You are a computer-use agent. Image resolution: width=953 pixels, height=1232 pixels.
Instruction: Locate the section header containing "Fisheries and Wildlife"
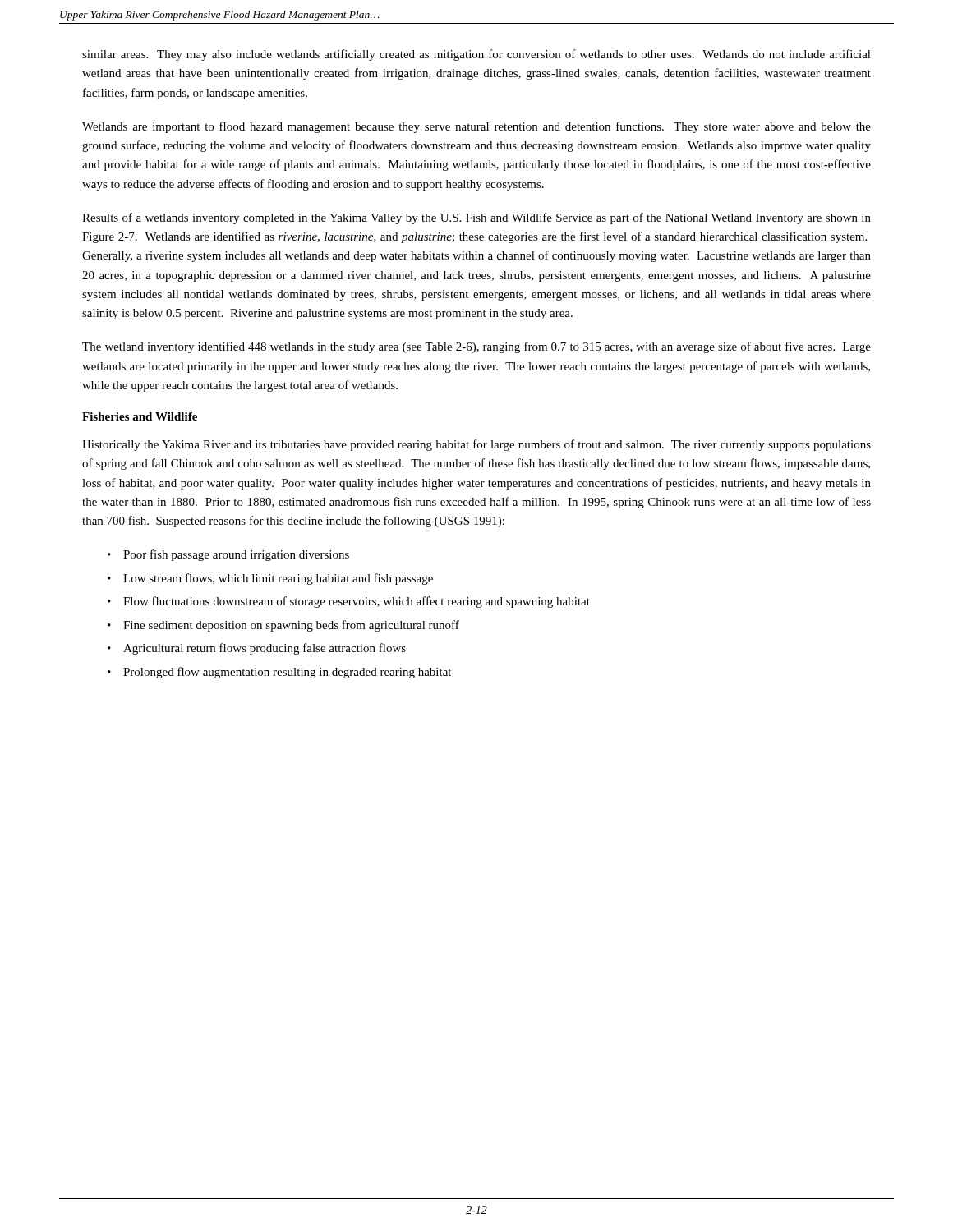pyautogui.click(x=140, y=416)
